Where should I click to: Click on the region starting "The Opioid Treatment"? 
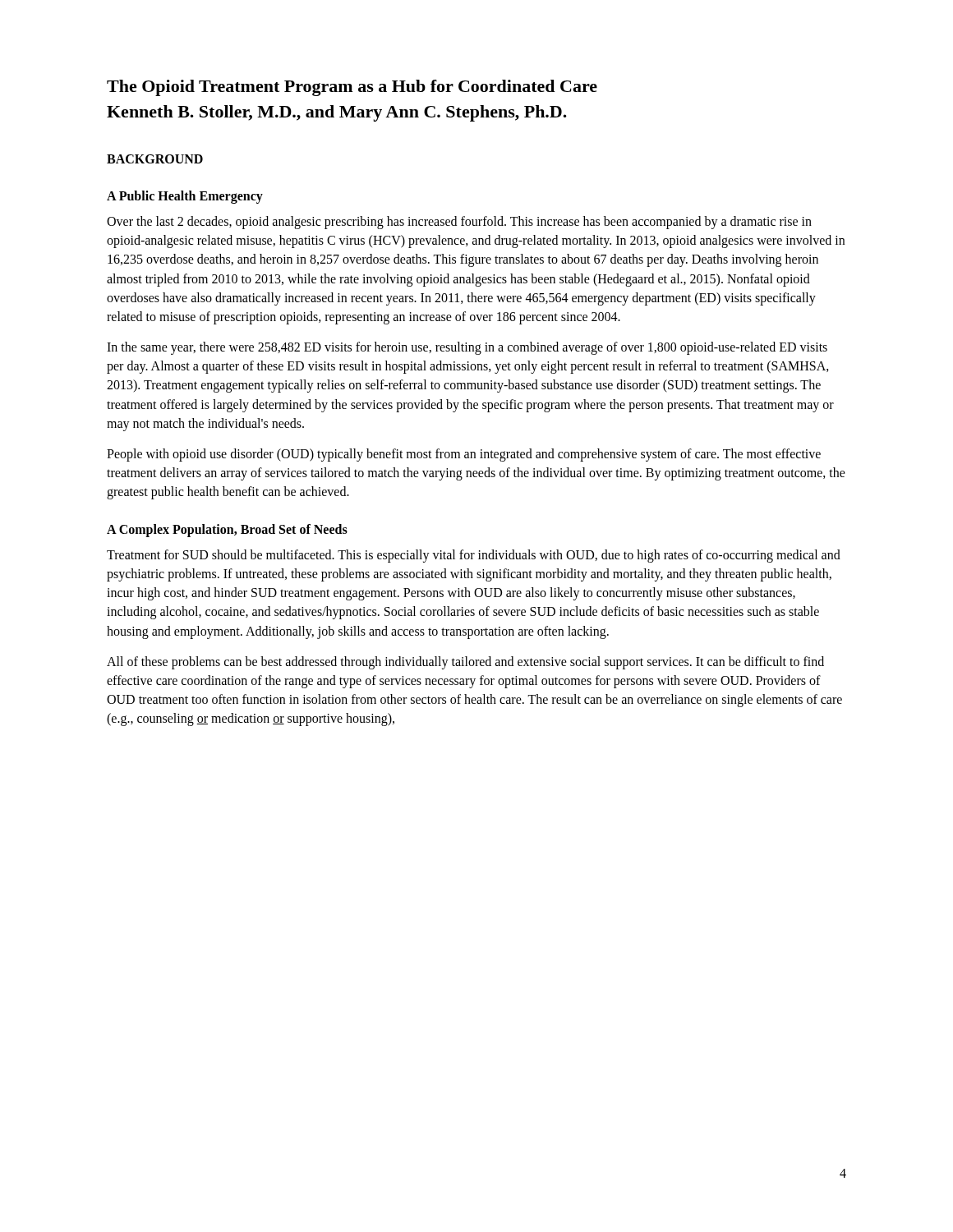(x=476, y=99)
